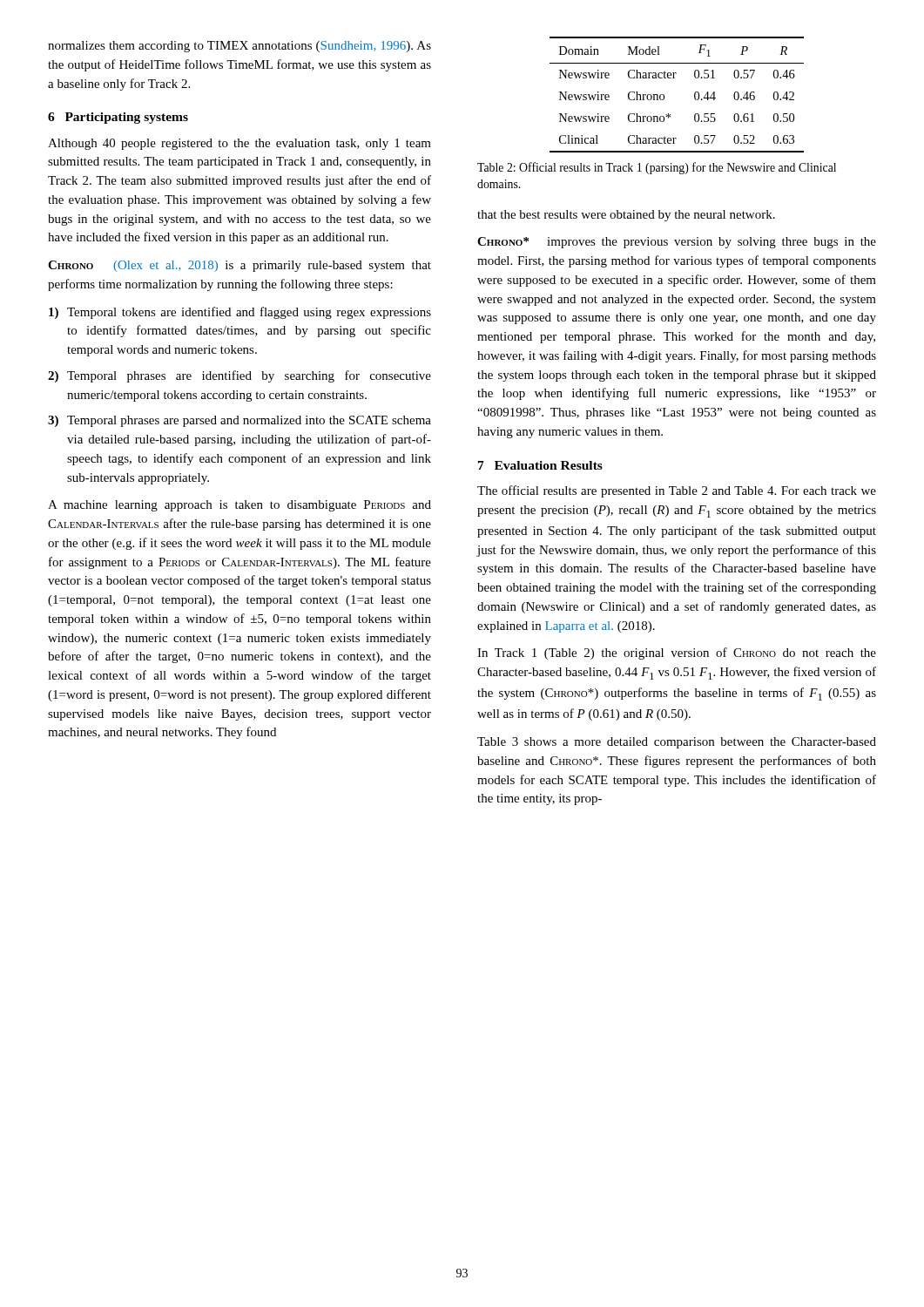Screen dimensions: 1307x924
Task: Click the passage that begins "Chrono (Olex et al., 2018) is"
Action: coord(239,275)
